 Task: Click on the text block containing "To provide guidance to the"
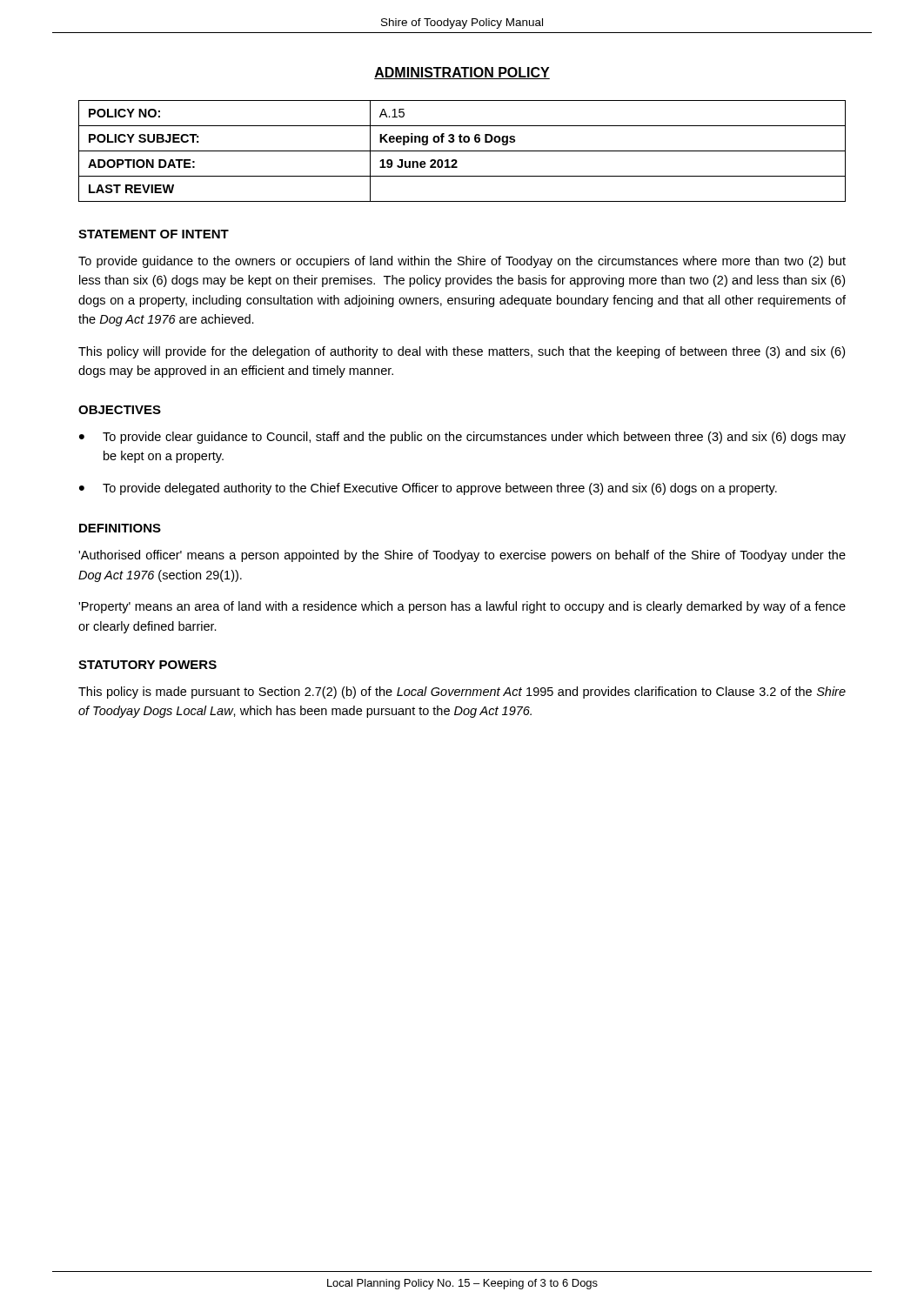pos(462,290)
